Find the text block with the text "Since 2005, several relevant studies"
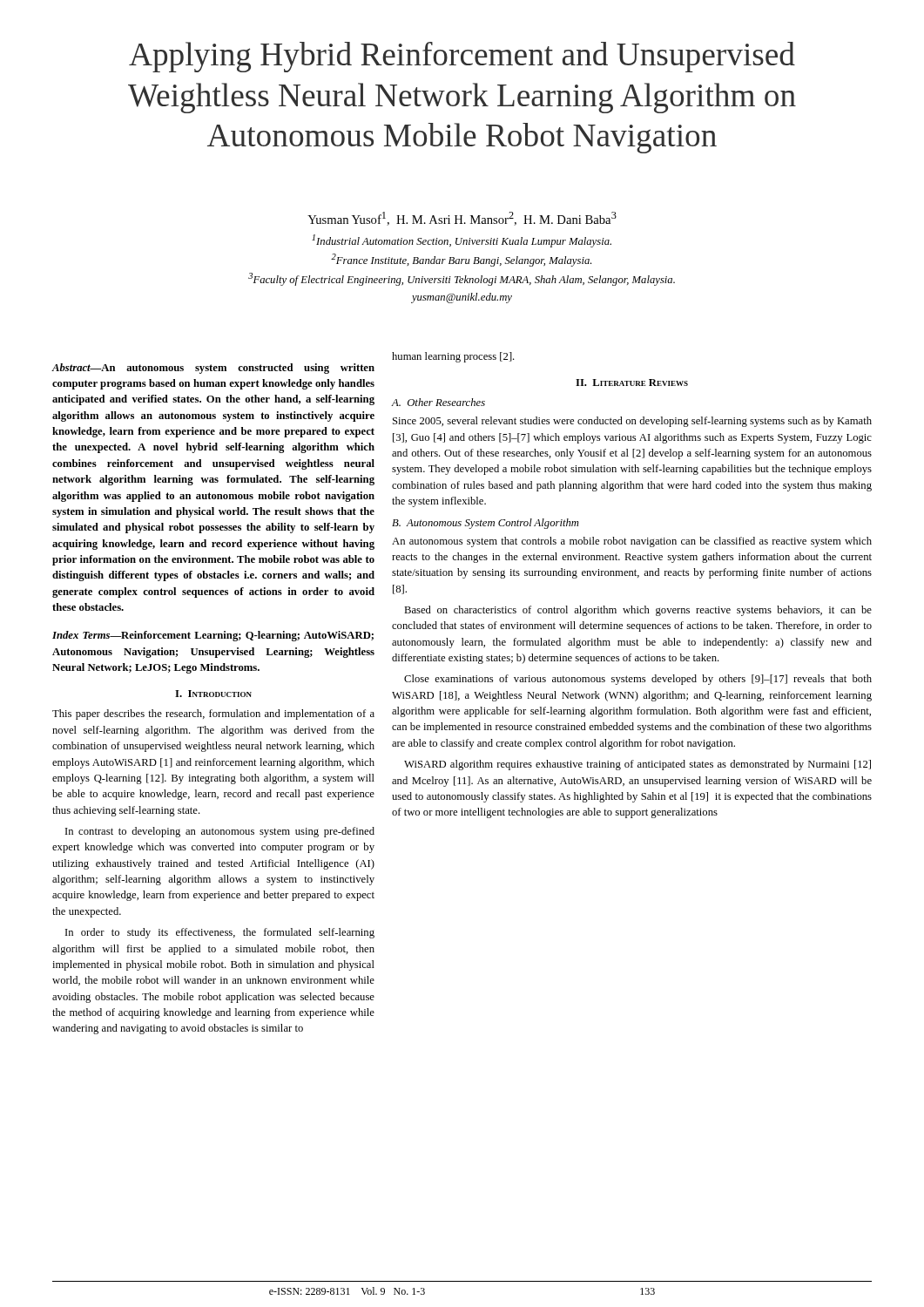The image size is (924, 1307). click(x=632, y=461)
